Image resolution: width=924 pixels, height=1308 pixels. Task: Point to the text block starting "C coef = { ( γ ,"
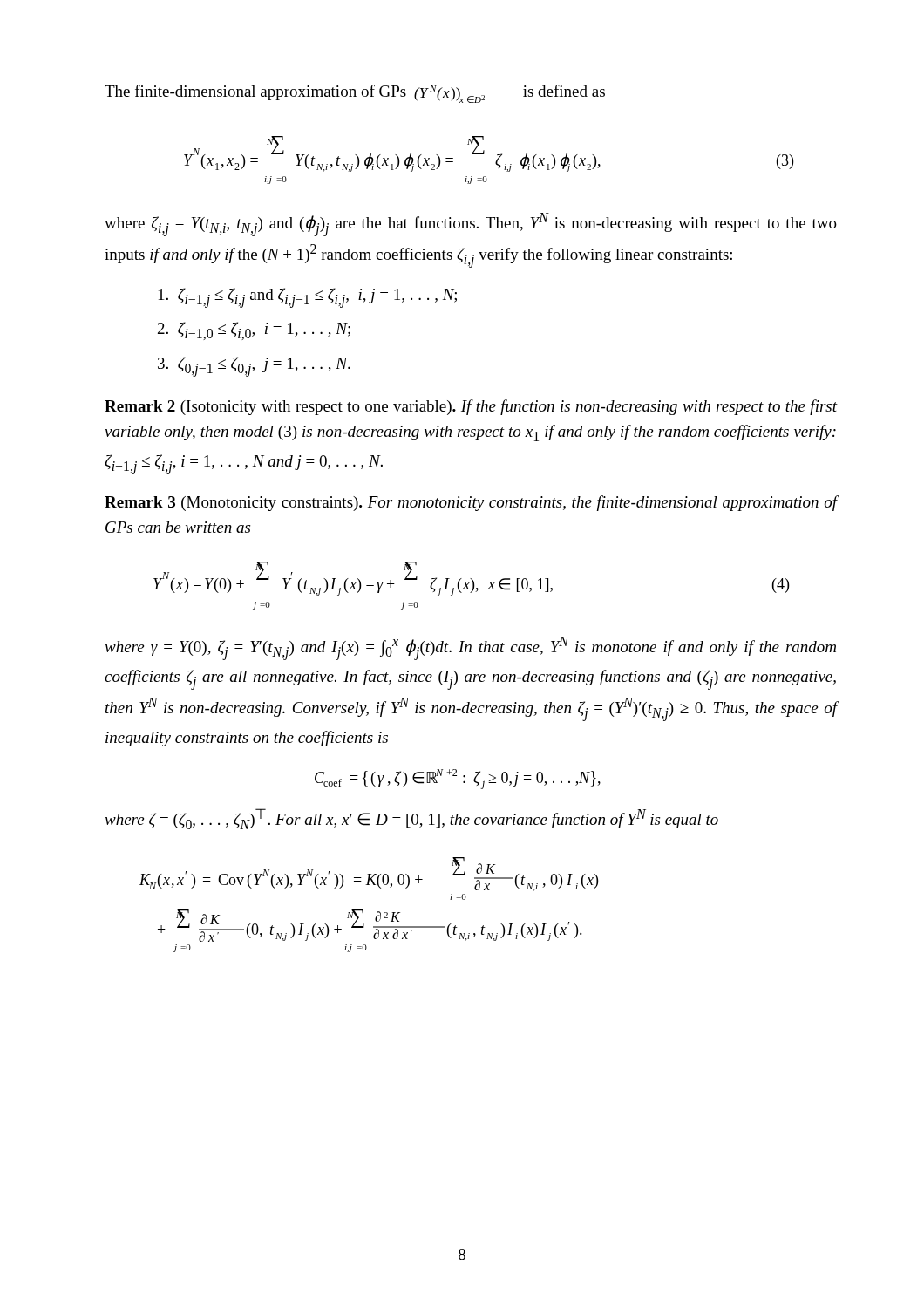coord(471,777)
